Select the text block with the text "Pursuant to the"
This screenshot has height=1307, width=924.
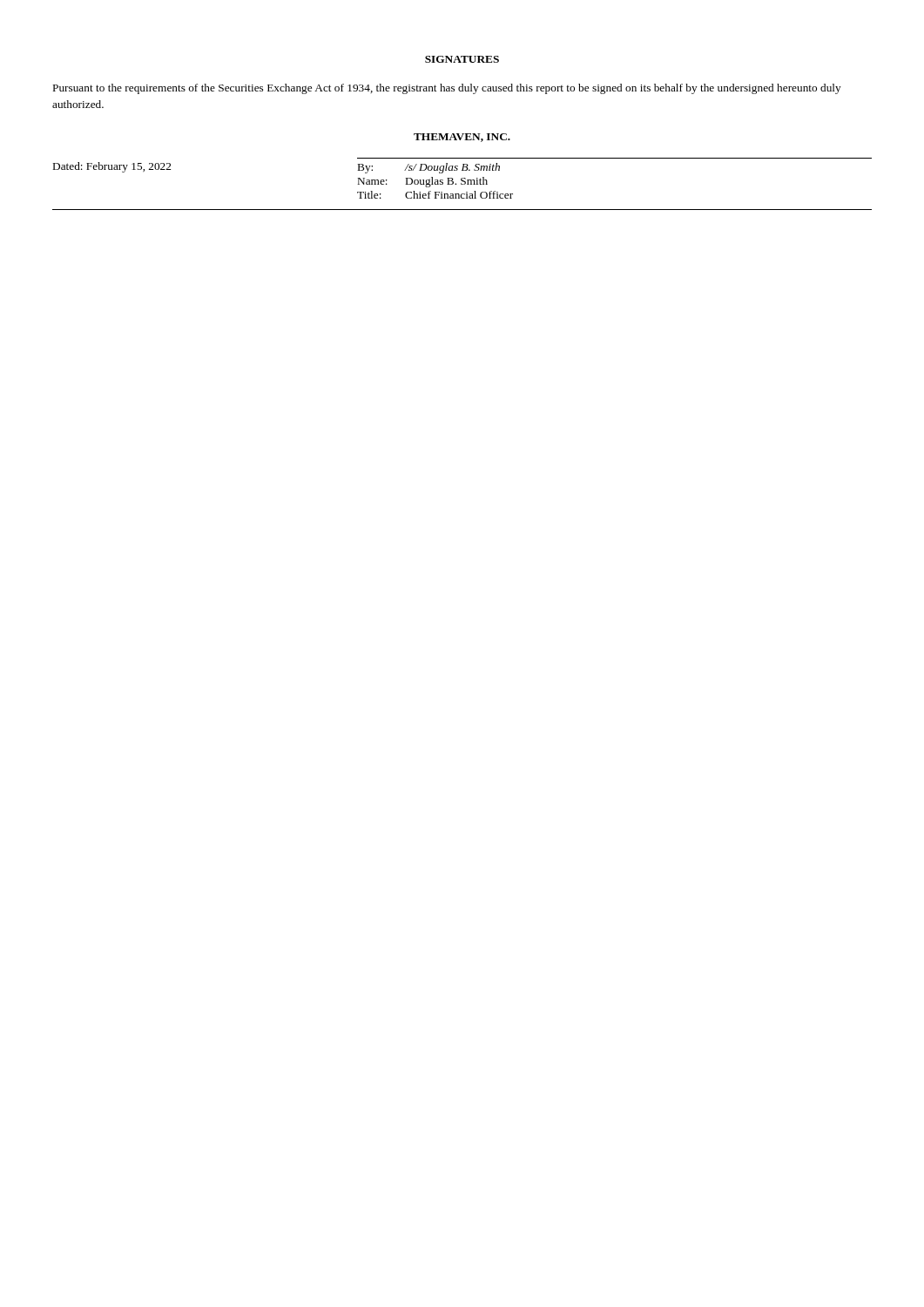[447, 96]
